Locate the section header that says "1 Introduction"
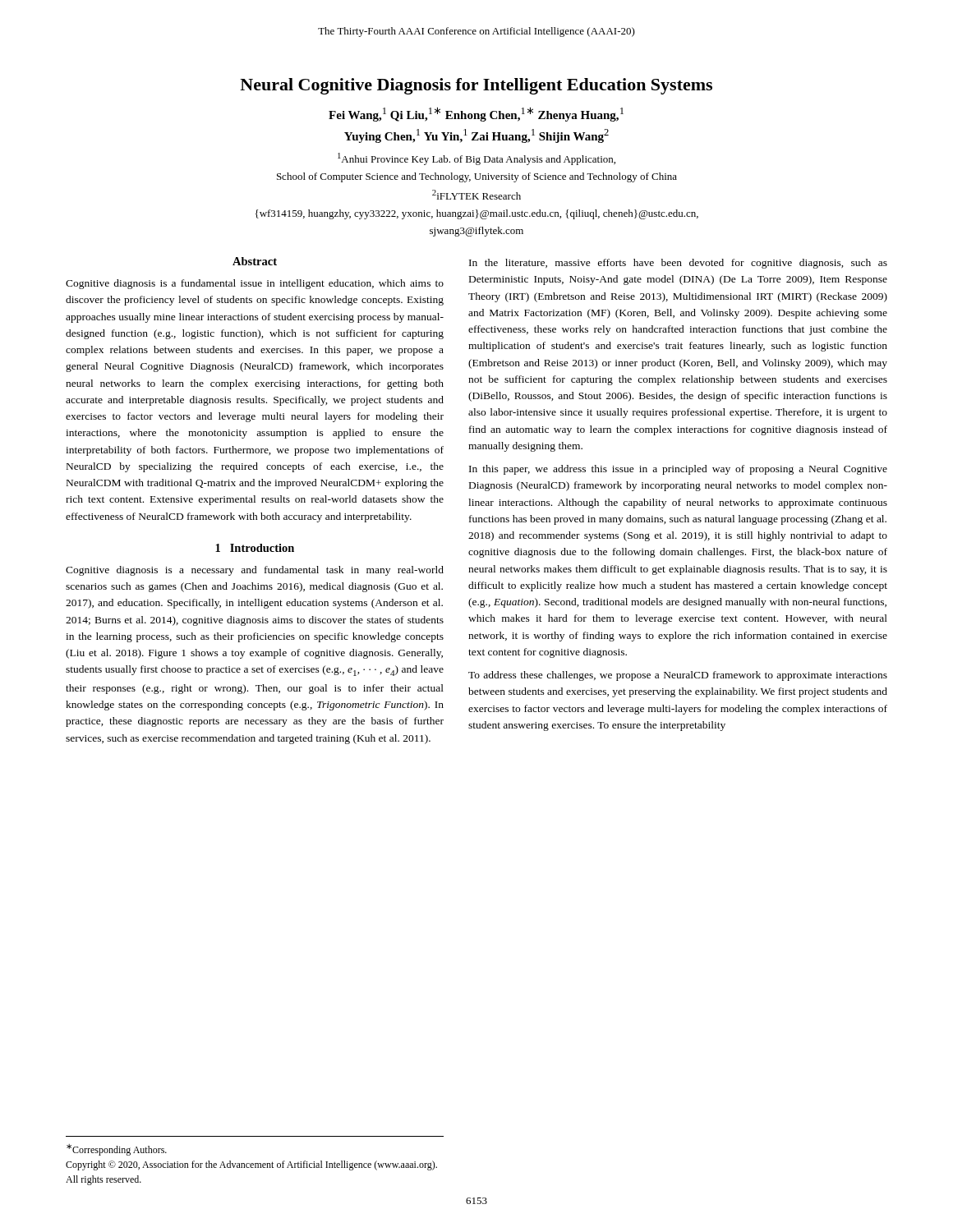 click(x=255, y=548)
